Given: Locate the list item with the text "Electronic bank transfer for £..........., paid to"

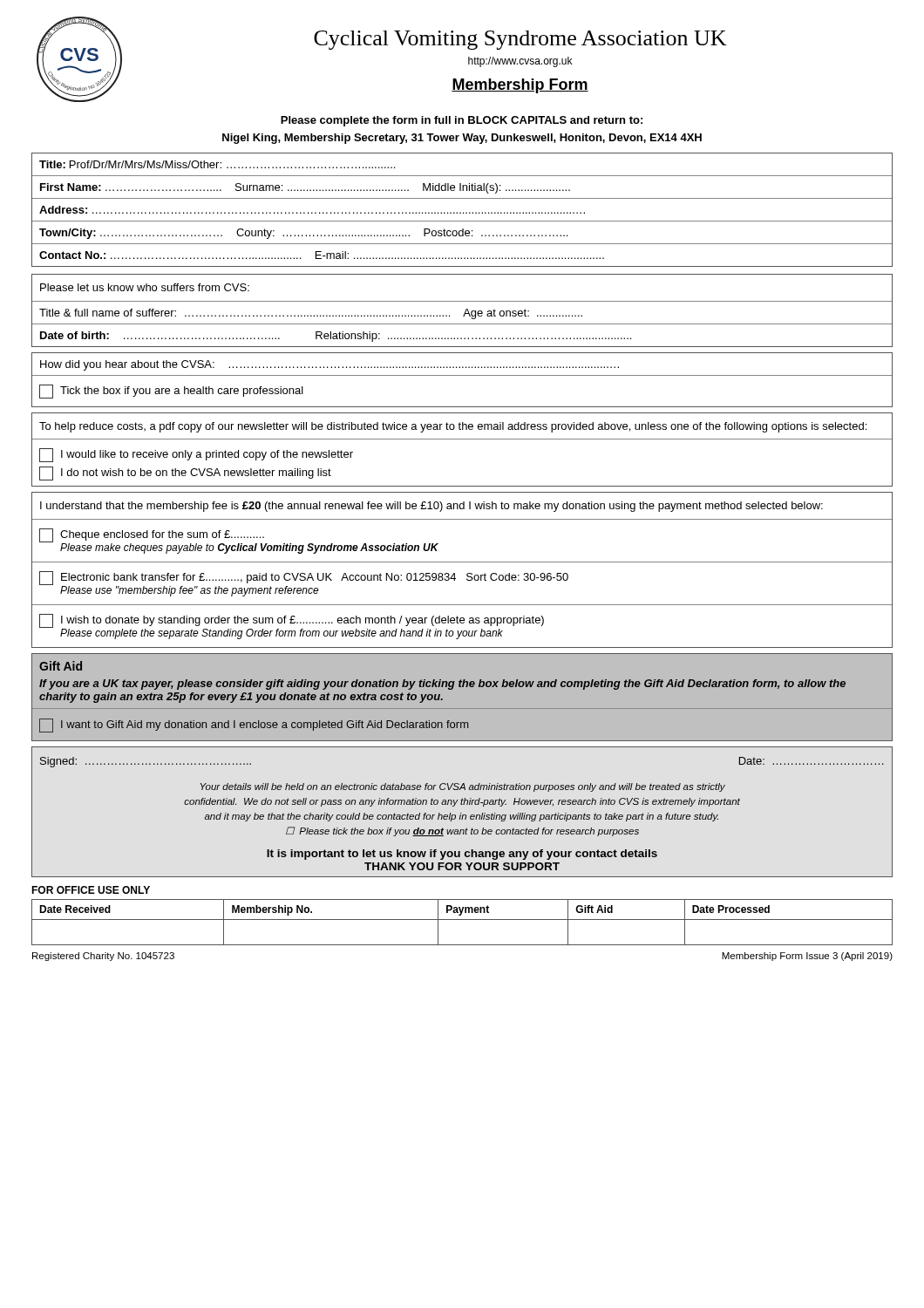Looking at the screenshot, I should (x=304, y=583).
